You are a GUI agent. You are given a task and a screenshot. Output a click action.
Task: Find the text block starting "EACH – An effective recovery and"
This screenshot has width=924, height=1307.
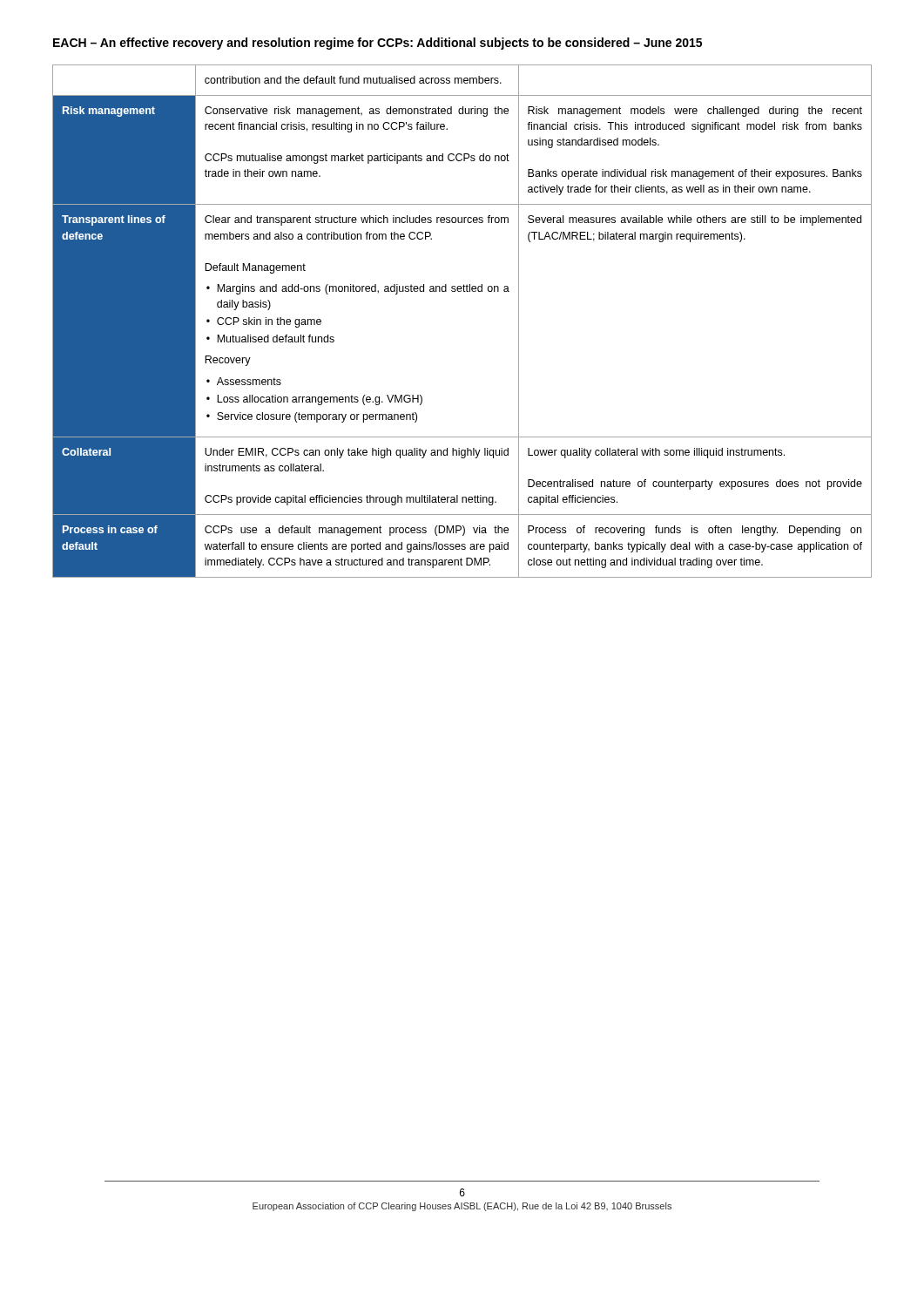377,43
